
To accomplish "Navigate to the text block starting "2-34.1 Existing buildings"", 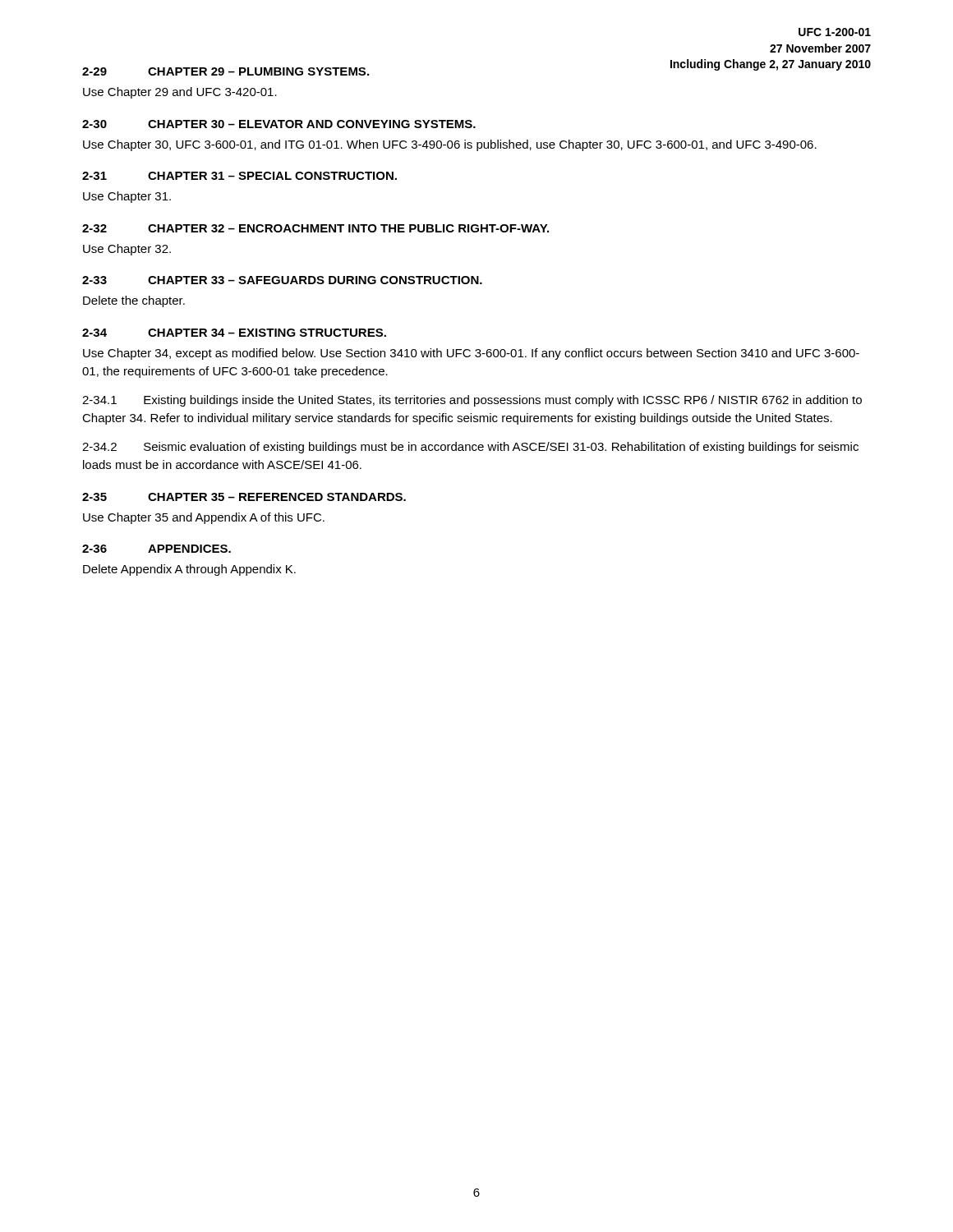I will (472, 408).
